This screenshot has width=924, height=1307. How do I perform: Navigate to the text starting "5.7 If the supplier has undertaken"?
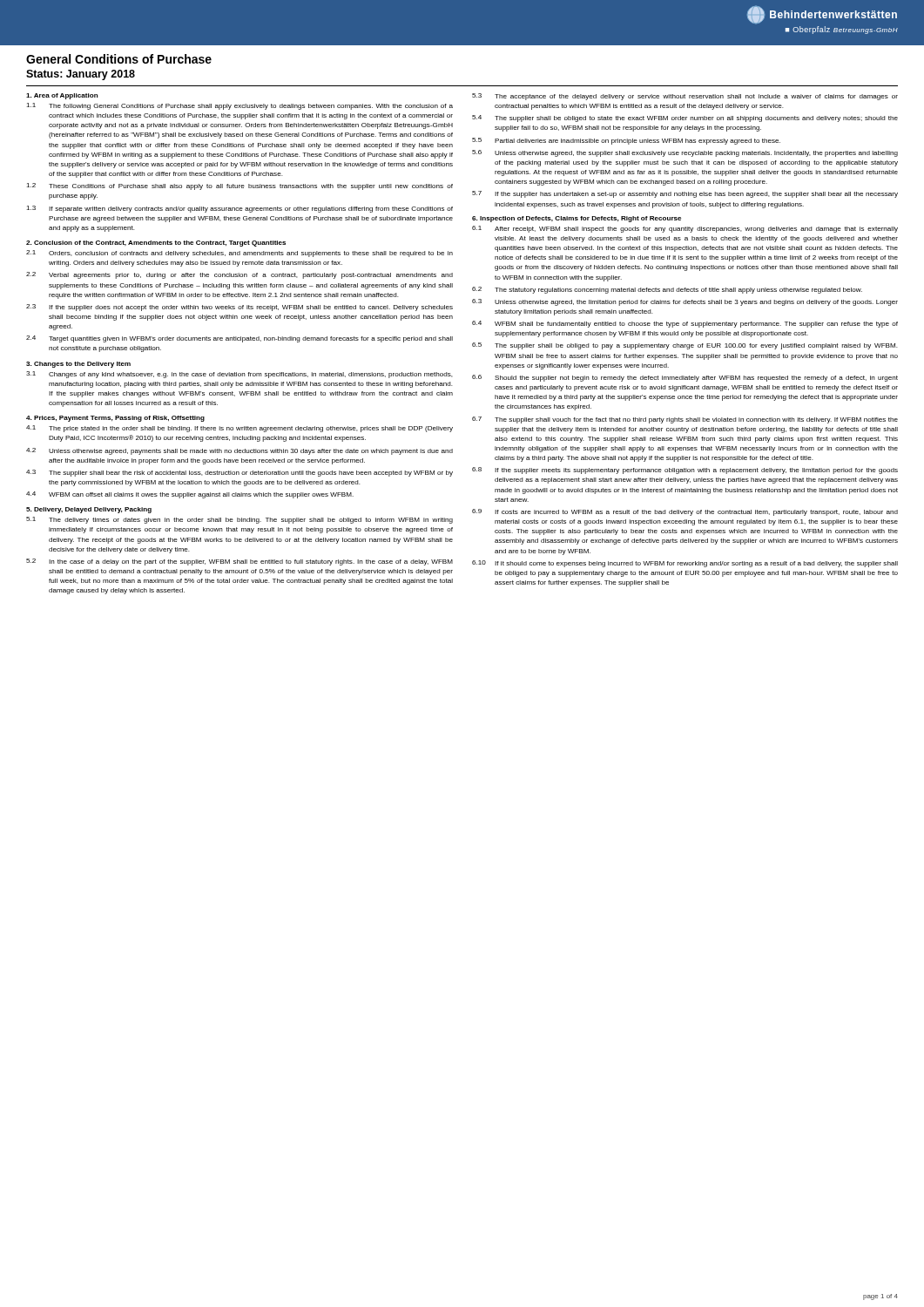685,199
